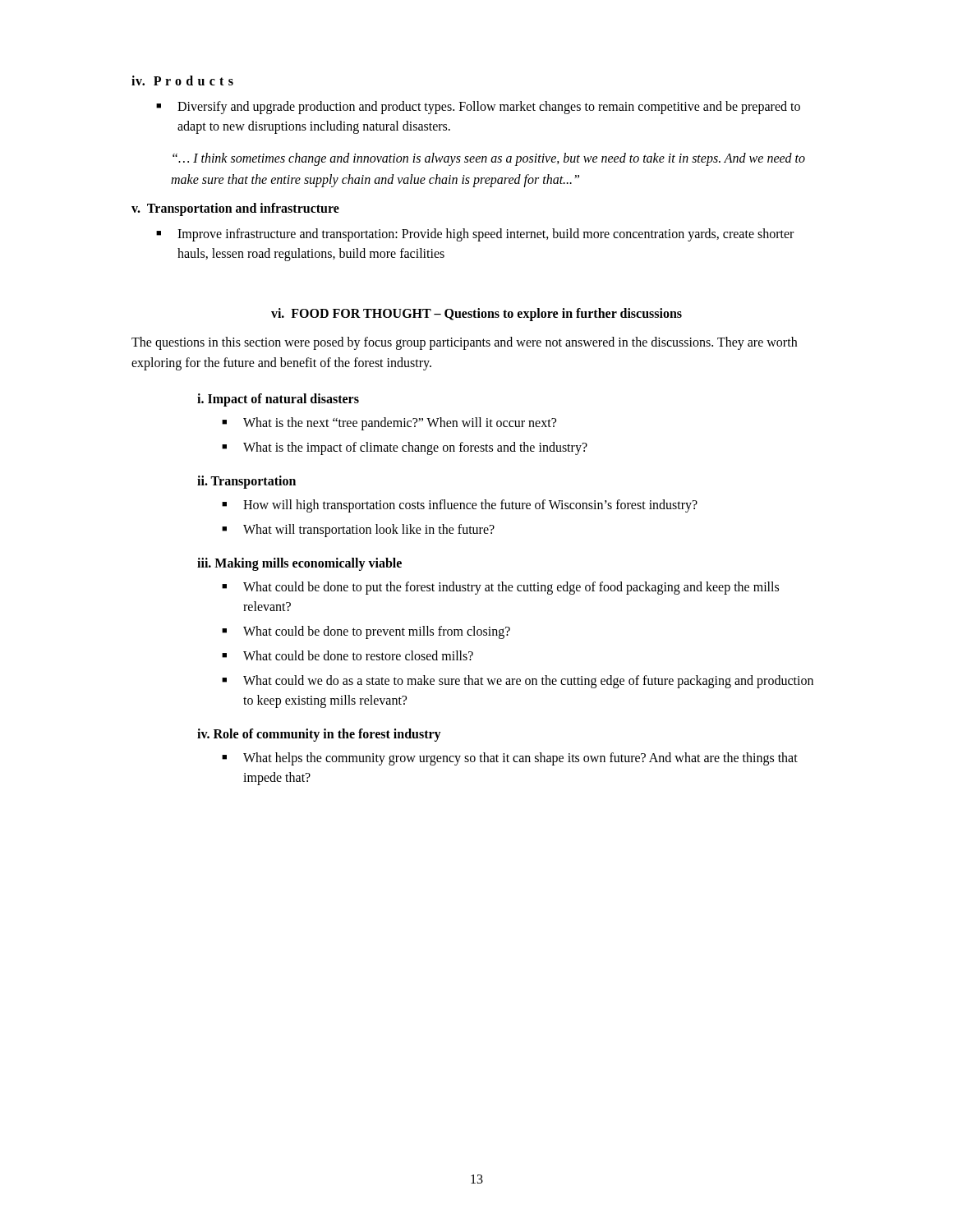Point to the section header beginning "iii. Making mills economically"
953x1232 pixels.
(300, 563)
